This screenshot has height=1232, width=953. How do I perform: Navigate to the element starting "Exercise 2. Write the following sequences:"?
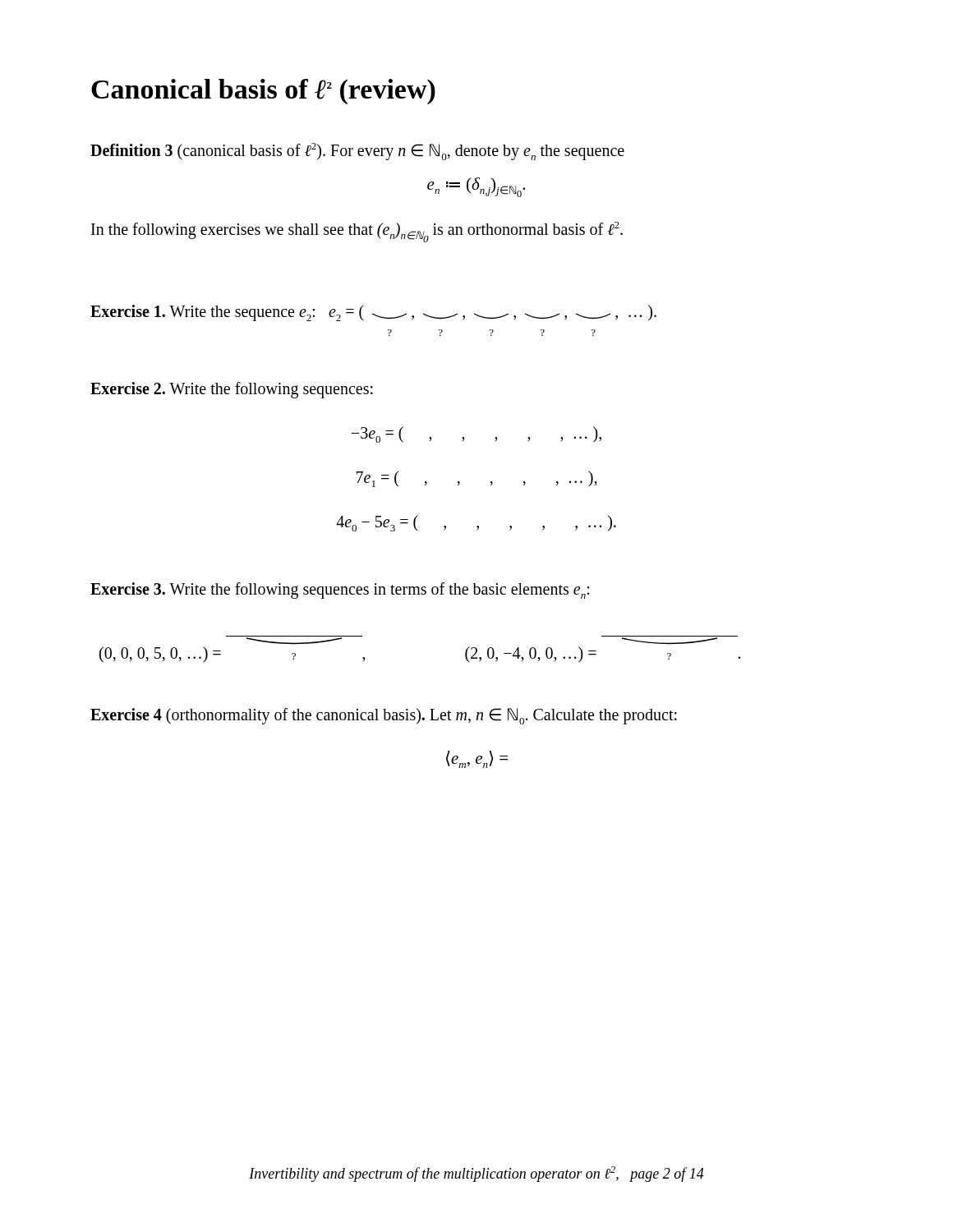pyautogui.click(x=232, y=388)
